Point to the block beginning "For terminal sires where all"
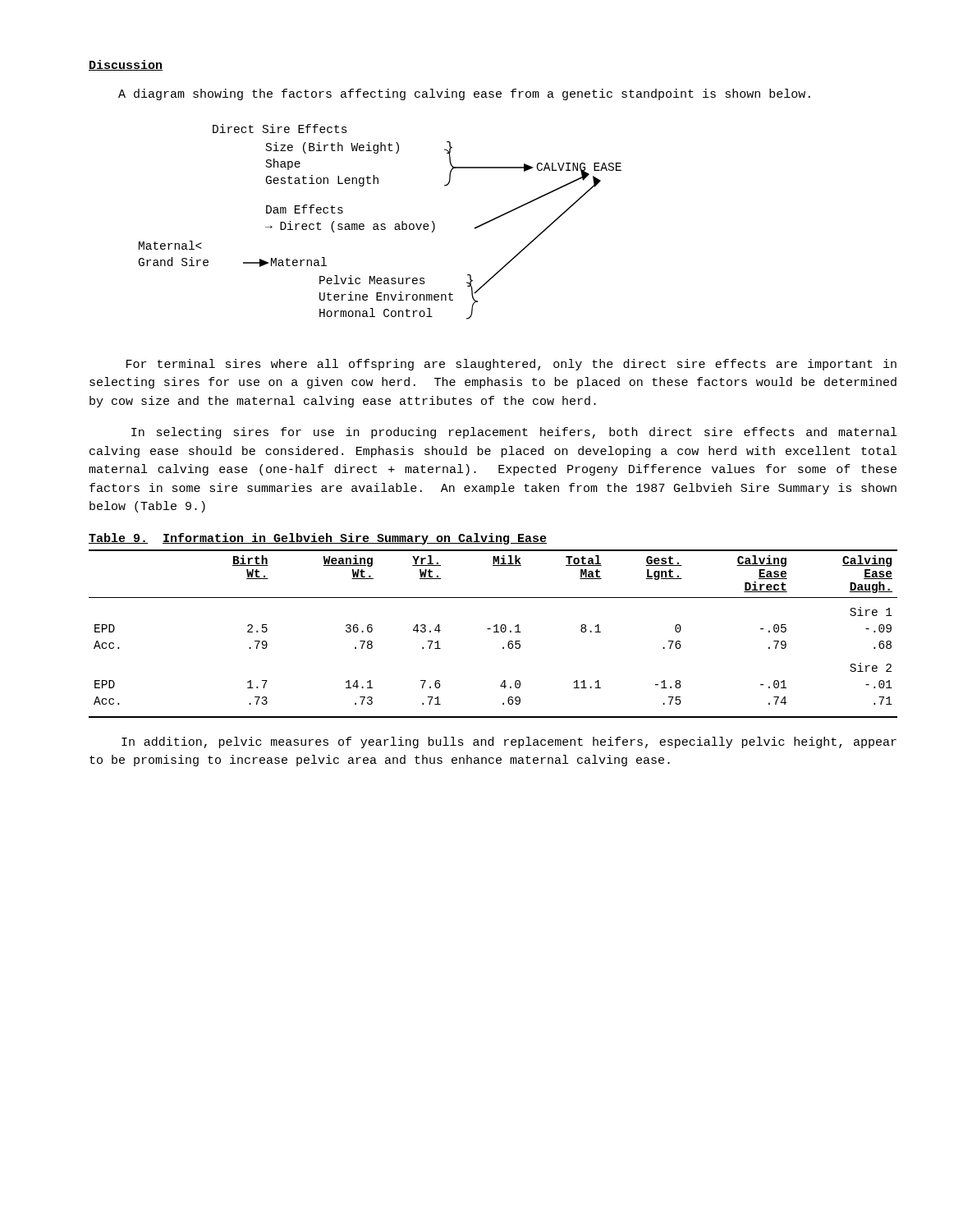The image size is (963, 1232). tap(493, 383)
